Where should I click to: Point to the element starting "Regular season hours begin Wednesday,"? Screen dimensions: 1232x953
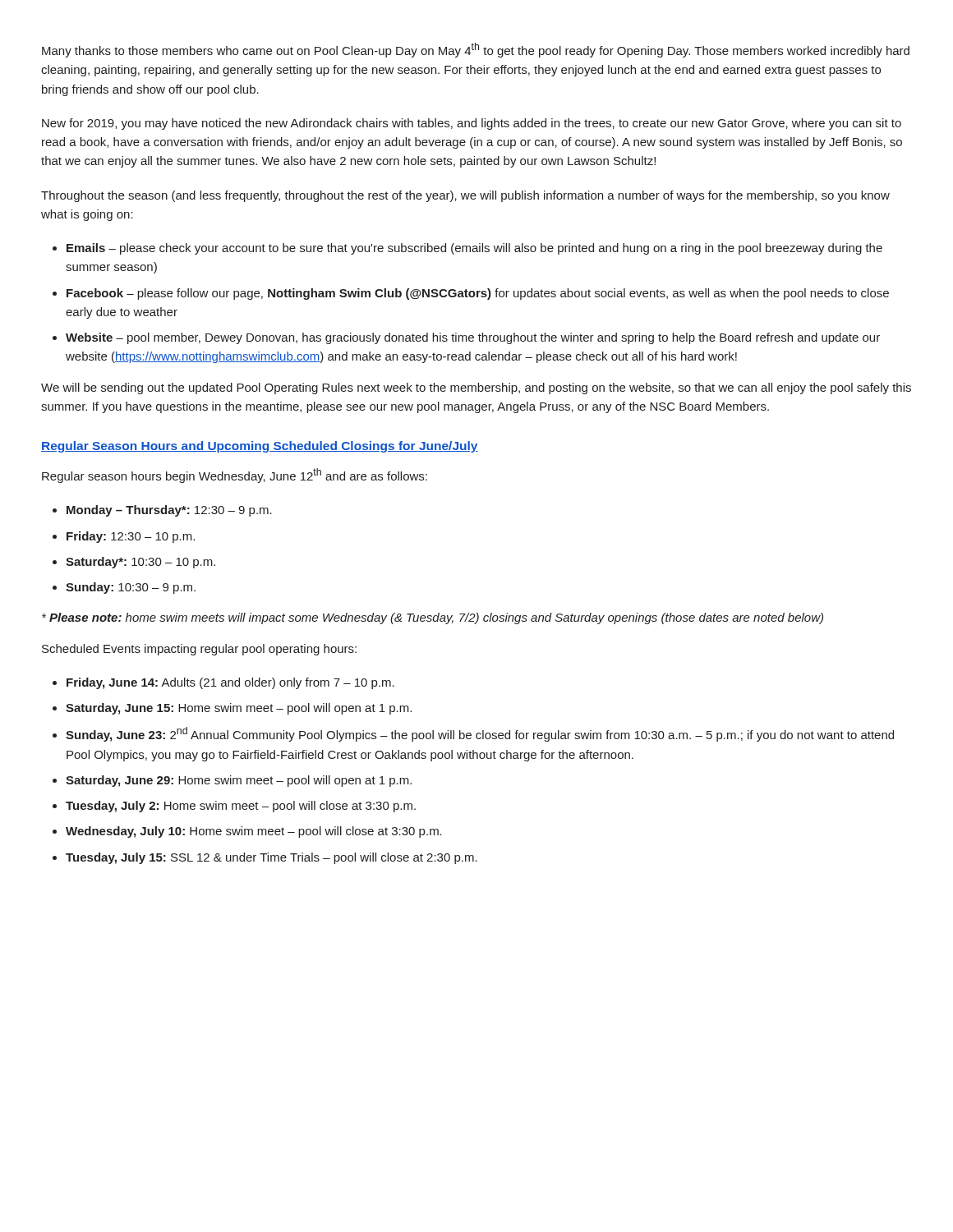235,475
